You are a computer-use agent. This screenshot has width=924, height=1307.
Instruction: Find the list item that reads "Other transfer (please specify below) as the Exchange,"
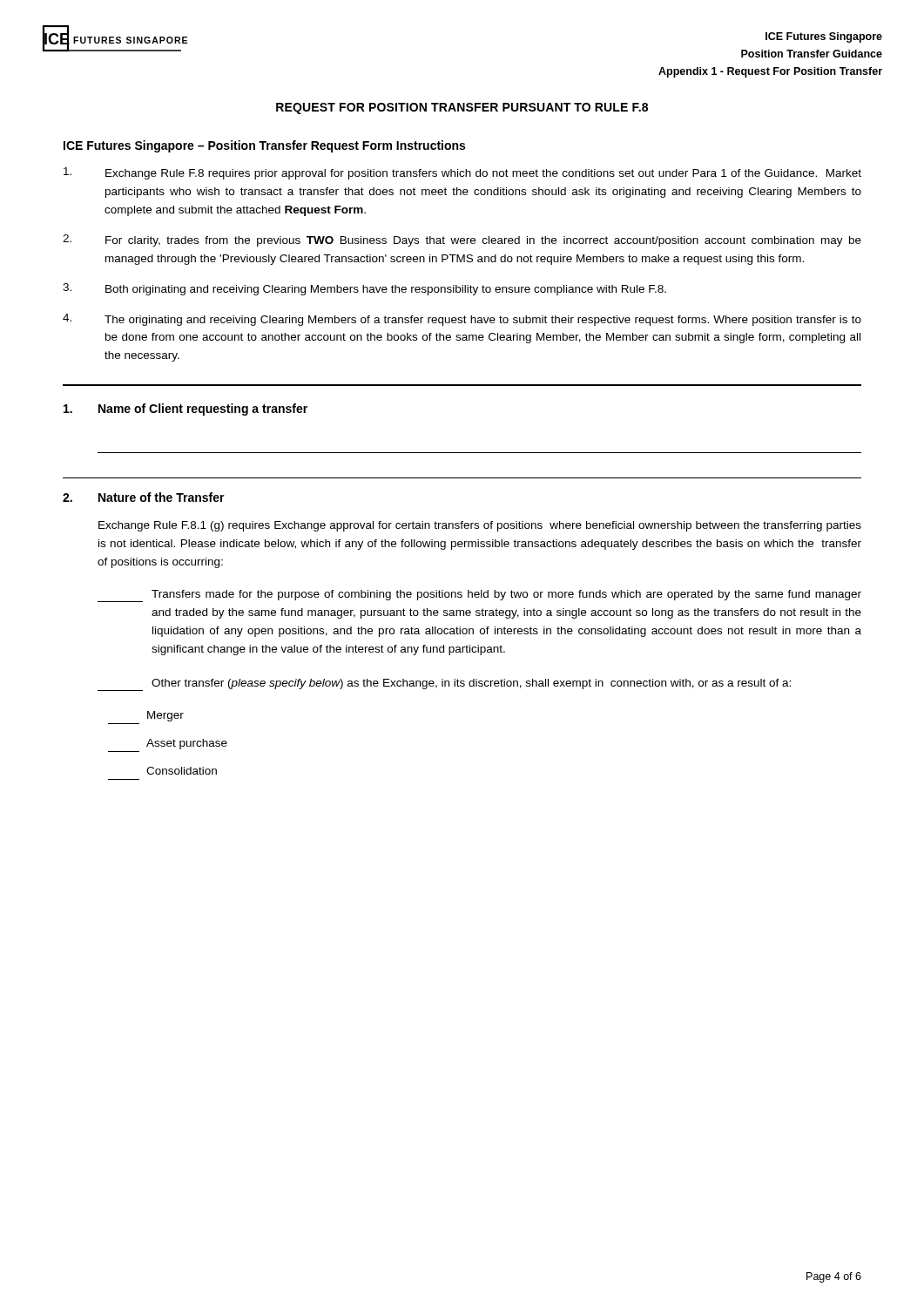(x=479, y=683)
